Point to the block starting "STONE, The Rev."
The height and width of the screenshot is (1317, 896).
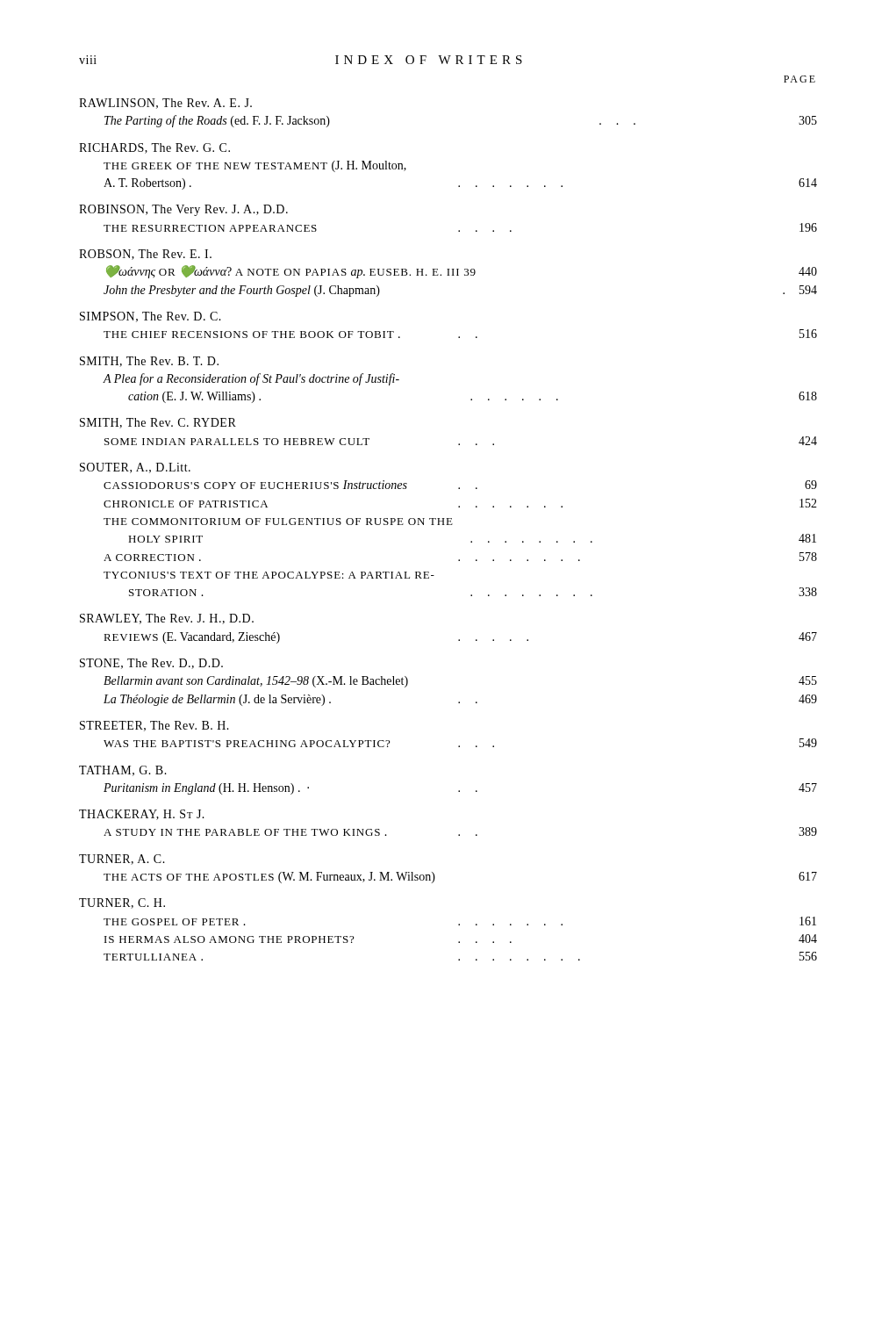(x=151, y=664)
